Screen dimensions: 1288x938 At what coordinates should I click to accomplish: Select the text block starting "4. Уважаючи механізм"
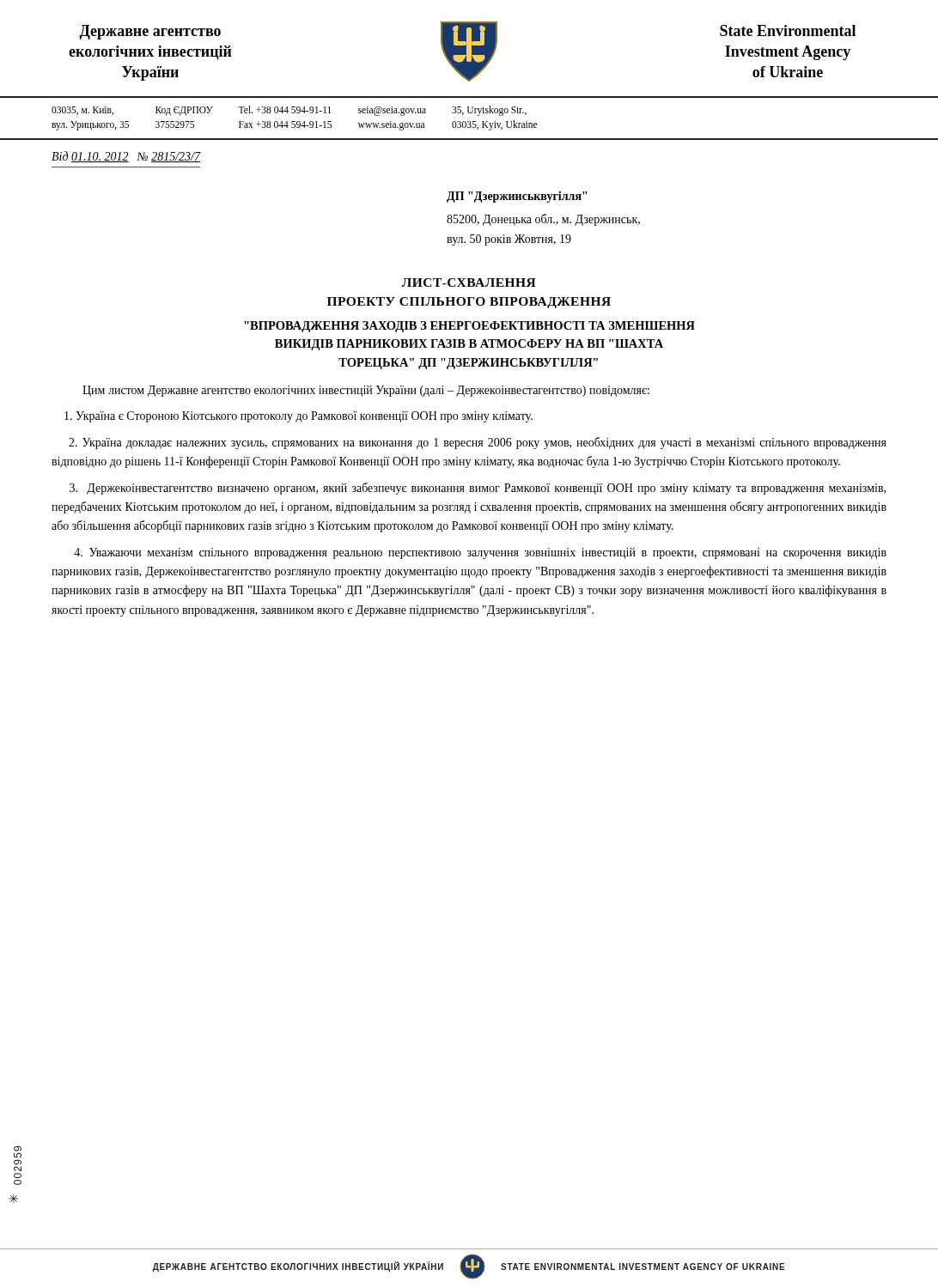point(469,582)
